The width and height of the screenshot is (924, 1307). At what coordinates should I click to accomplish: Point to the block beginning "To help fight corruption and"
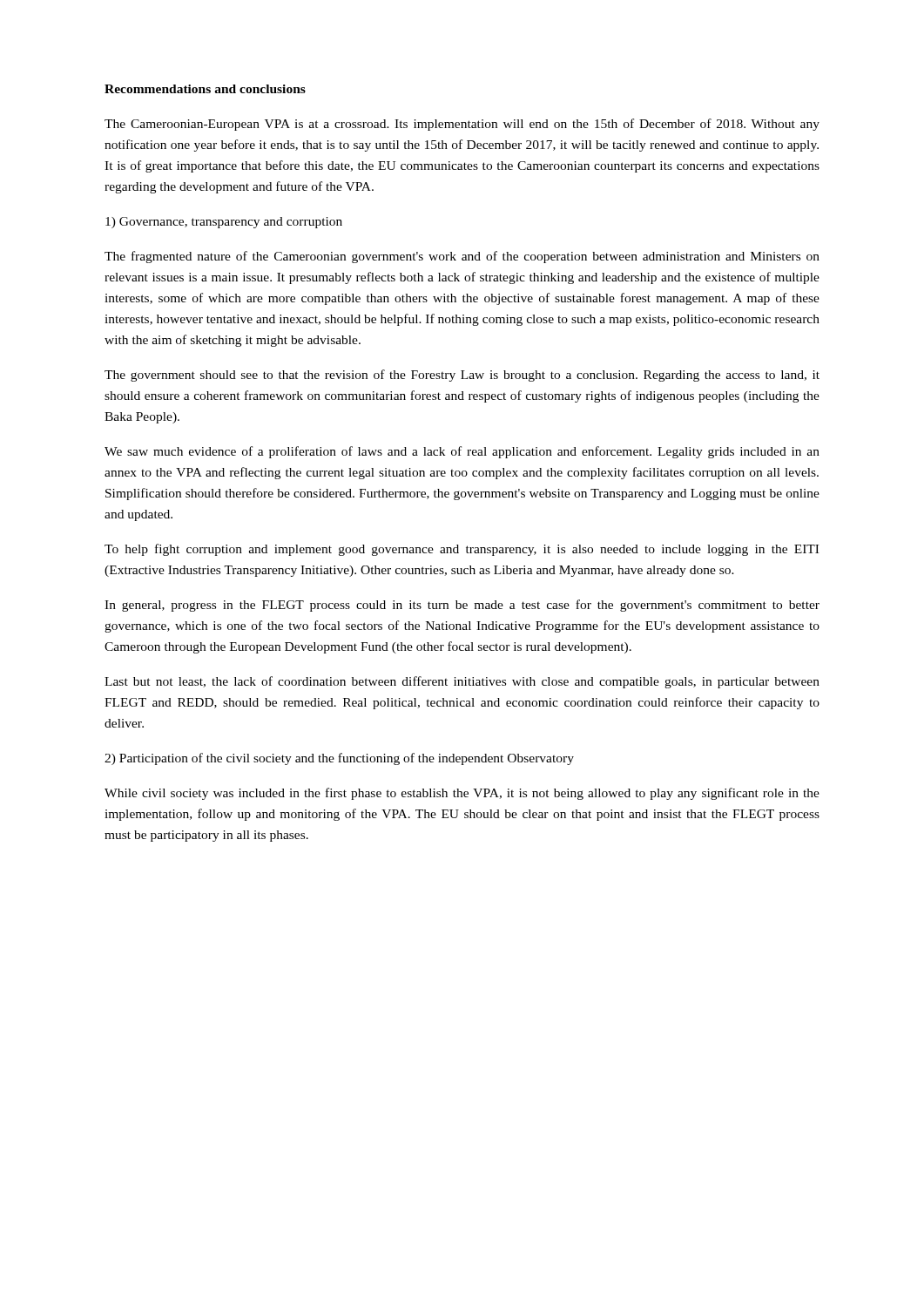(x=462, y=559)
